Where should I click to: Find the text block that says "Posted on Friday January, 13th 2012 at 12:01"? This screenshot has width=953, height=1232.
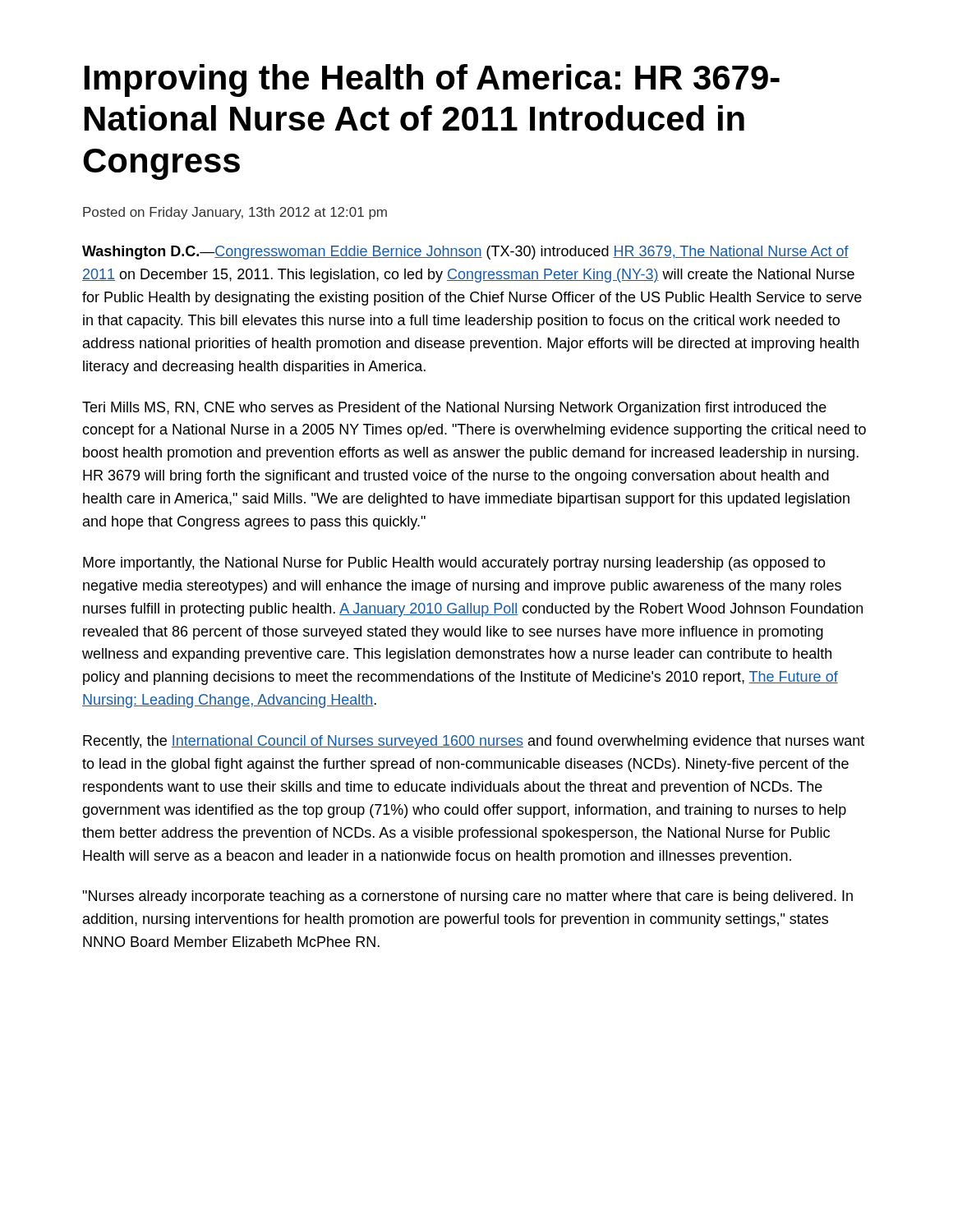(x=235, y=212)
